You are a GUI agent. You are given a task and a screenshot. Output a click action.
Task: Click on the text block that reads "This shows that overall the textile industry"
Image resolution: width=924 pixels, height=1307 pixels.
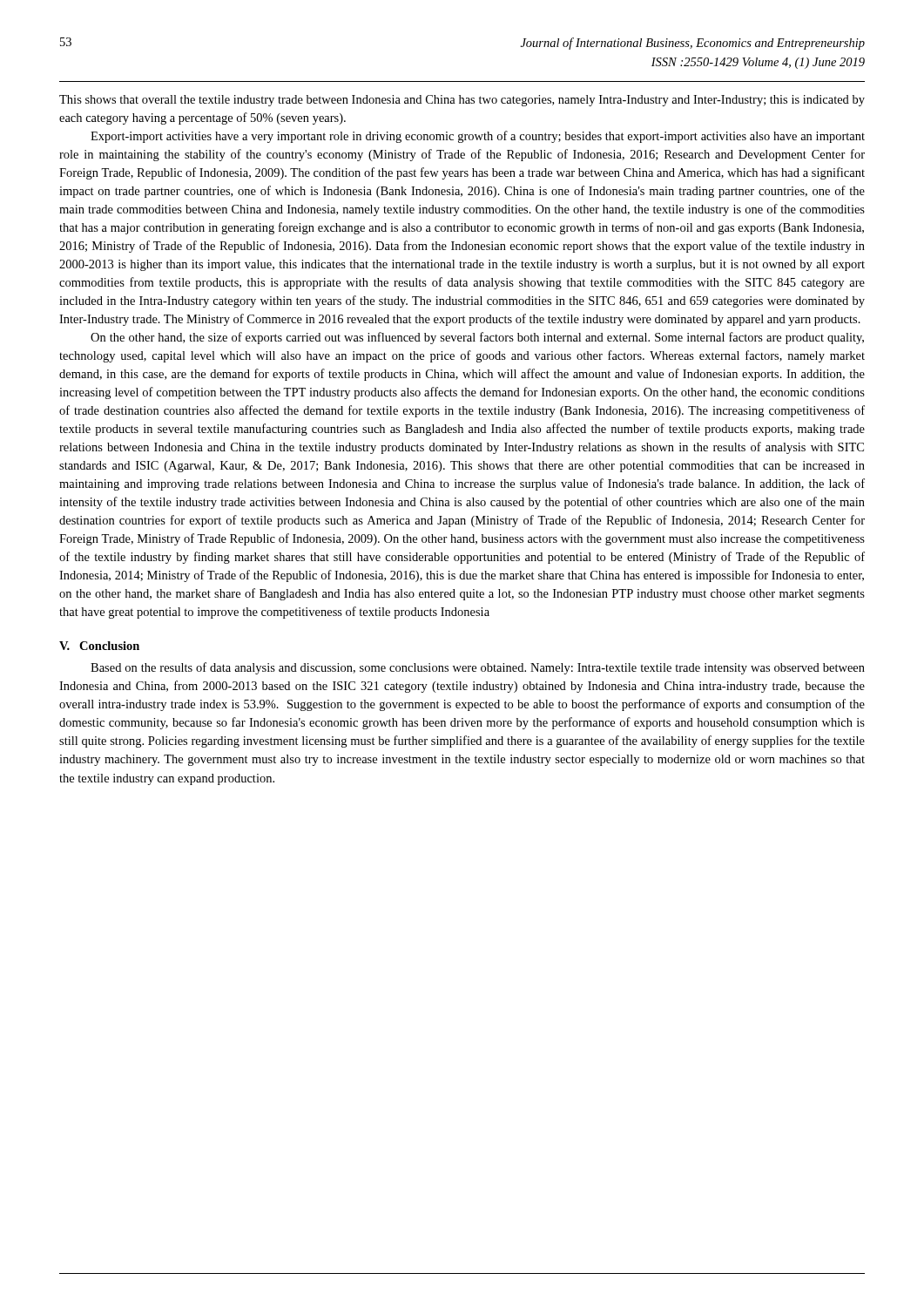click(x=462, y=356)
